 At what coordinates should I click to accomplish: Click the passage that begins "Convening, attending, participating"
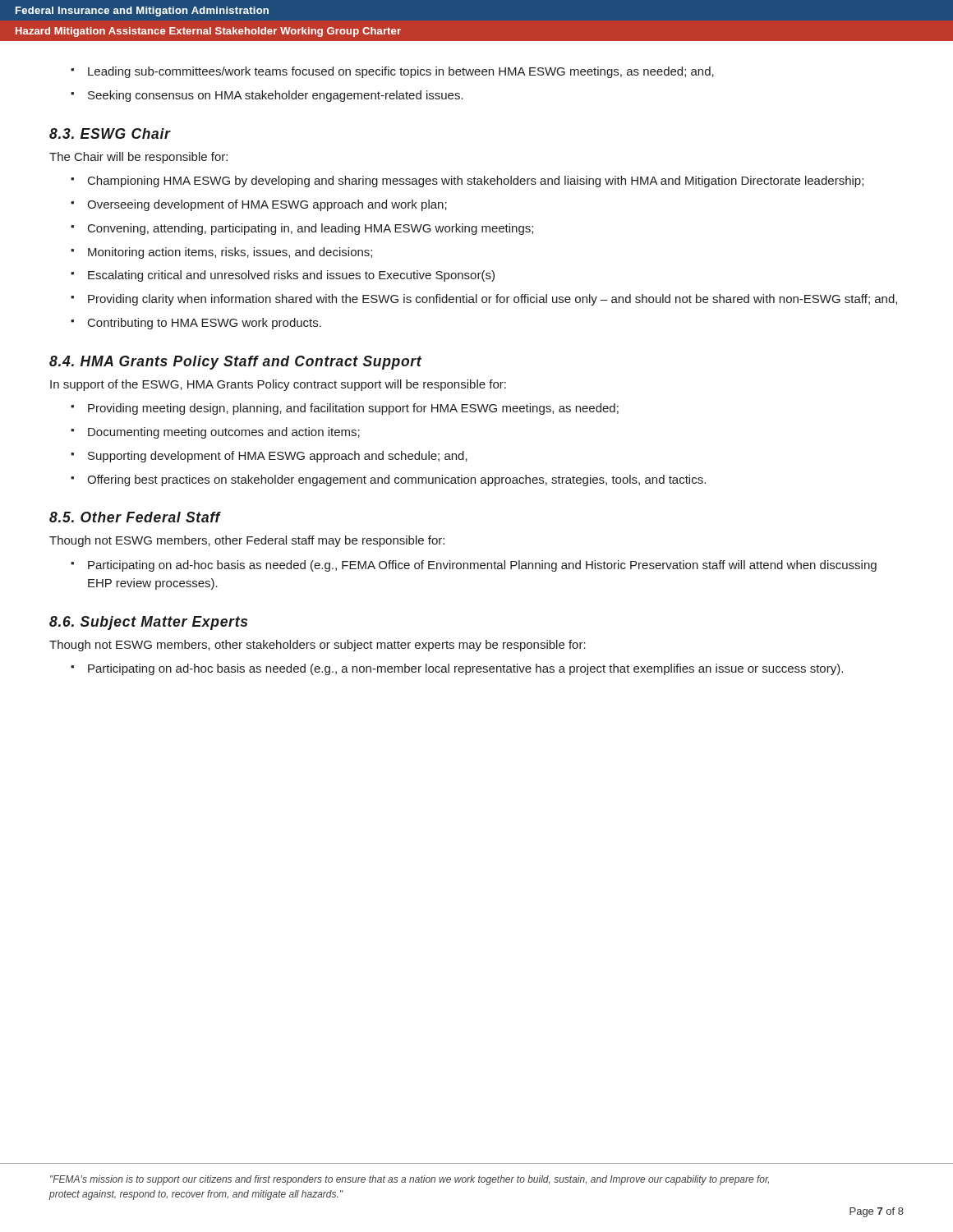tap(311, 228)
